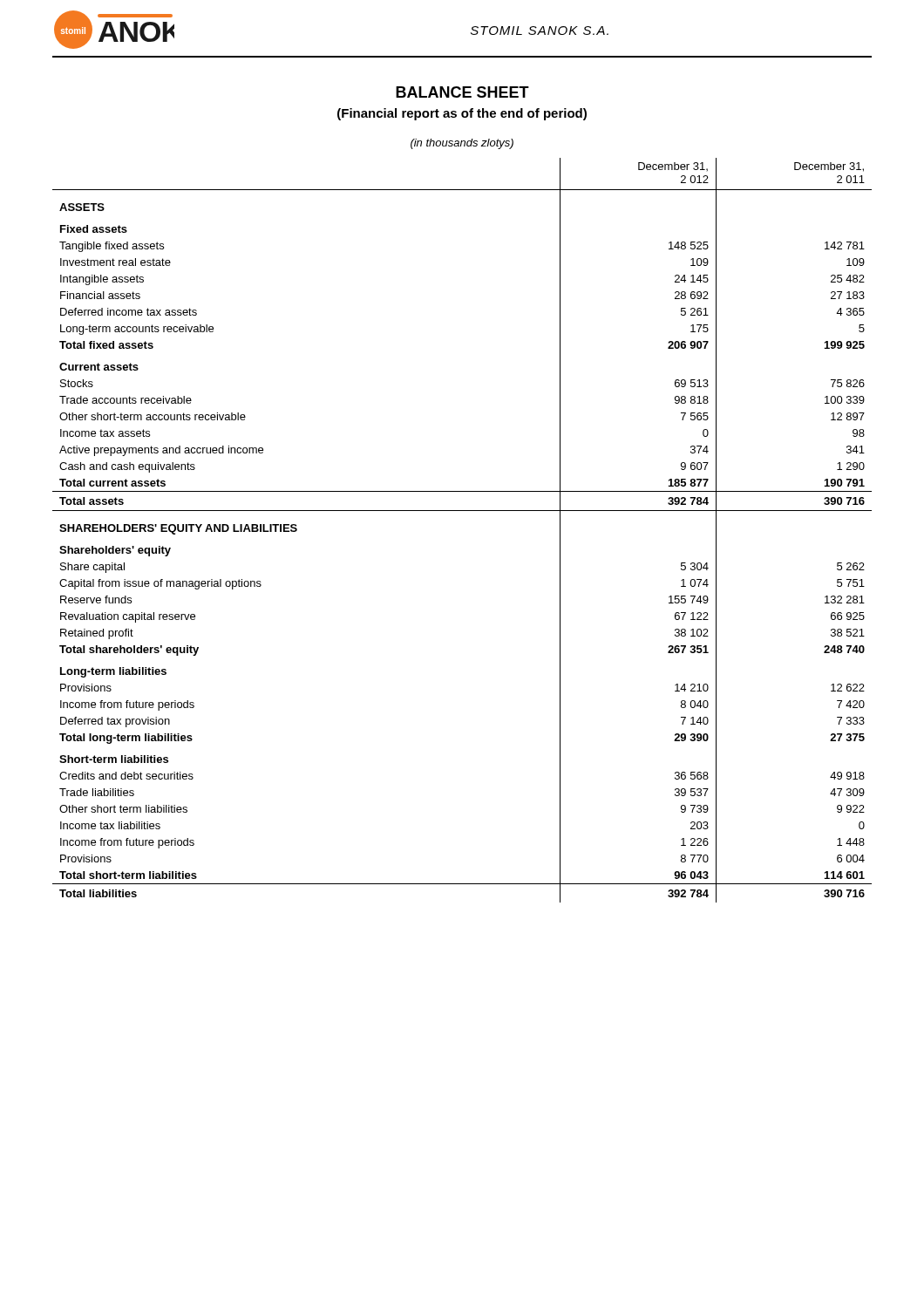Image resolution: width=924 pixels, height=1308 pixels.
Task: Click on the text with the text "(in thousands zlotys)"
Action: pyautogui.click(x=462, y=143)
